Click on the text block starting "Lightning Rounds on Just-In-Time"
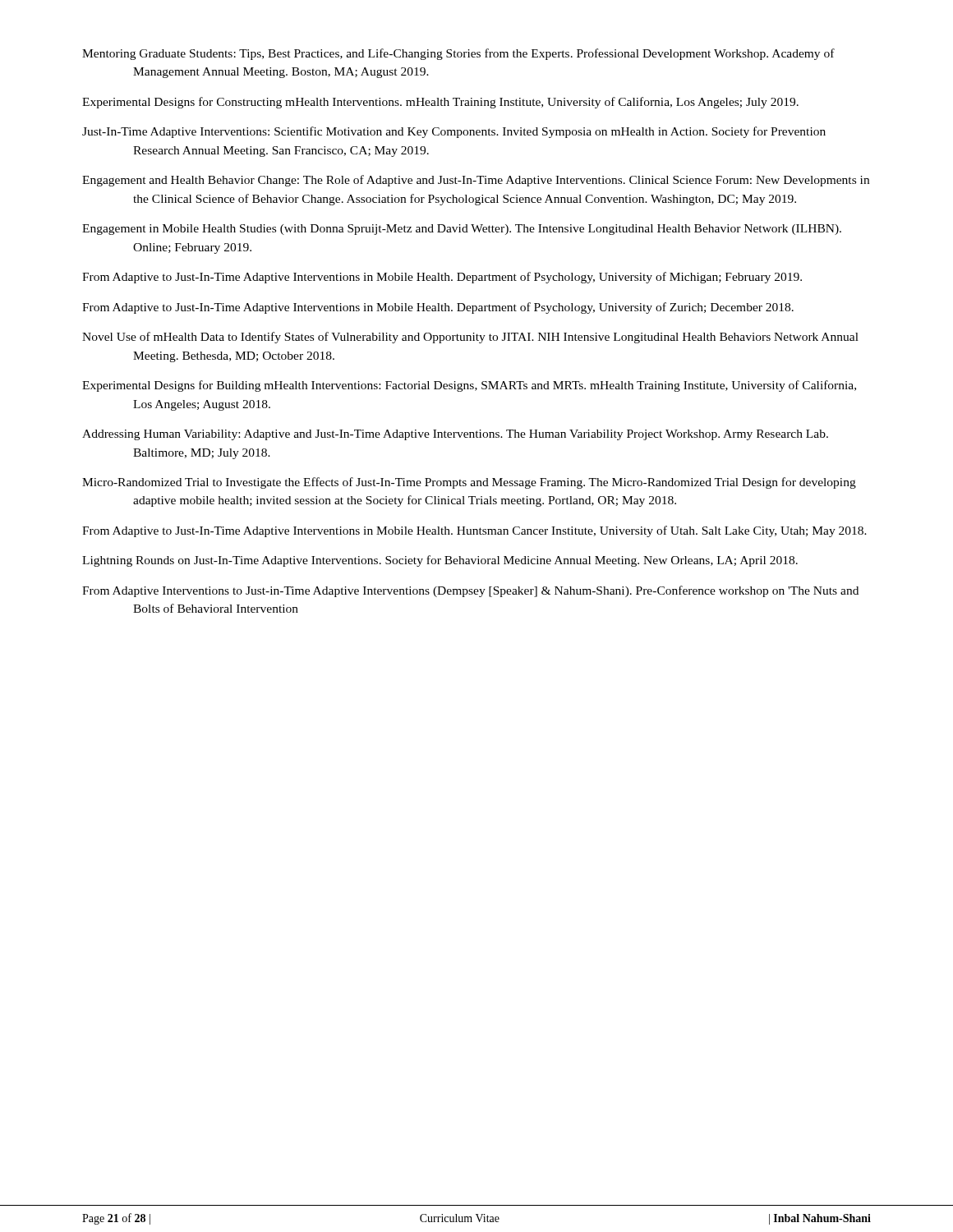Screen dimensions: 1232x953 (x=440, y=560)
